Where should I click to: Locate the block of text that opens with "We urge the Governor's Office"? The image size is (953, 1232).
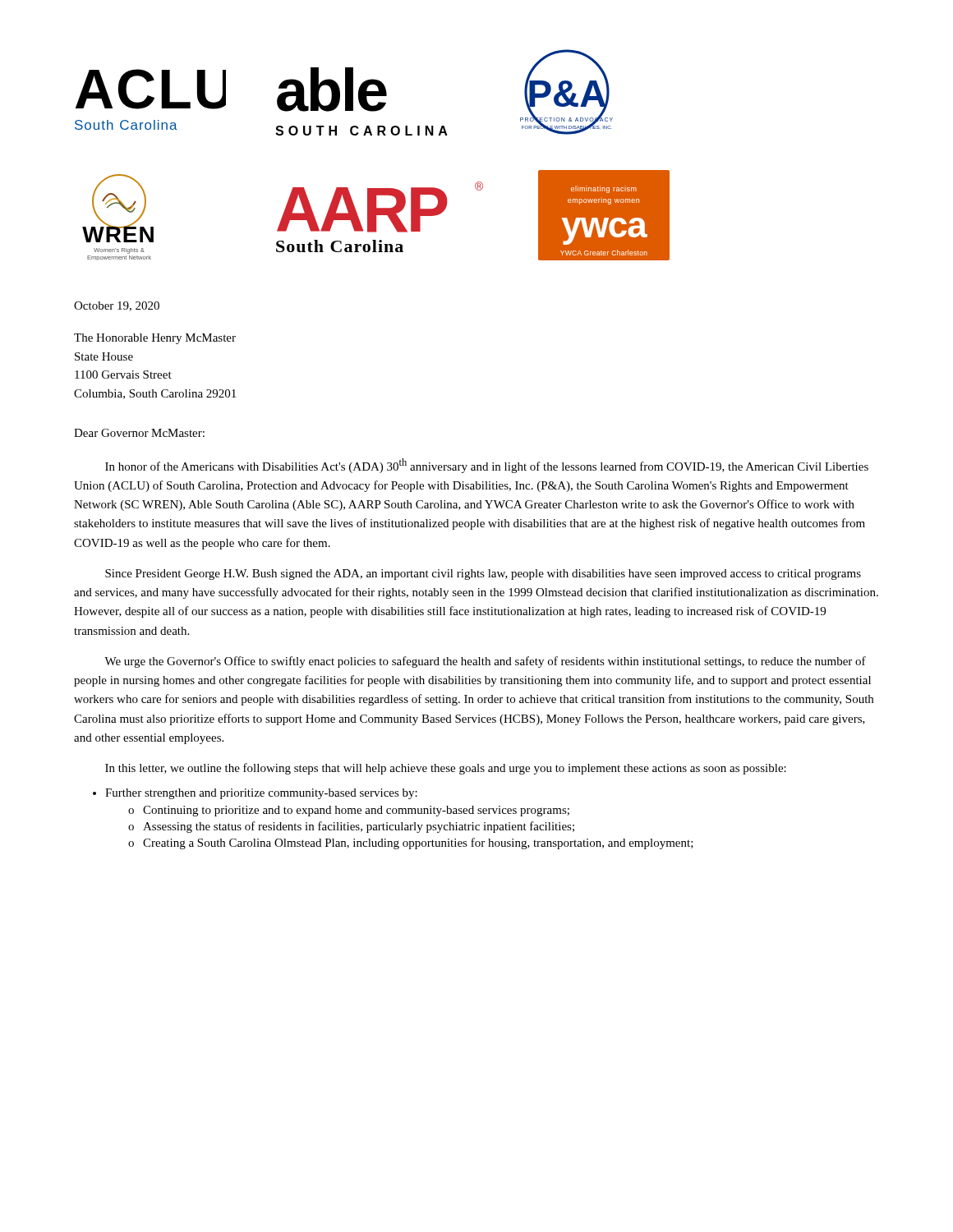click(474, 699)
